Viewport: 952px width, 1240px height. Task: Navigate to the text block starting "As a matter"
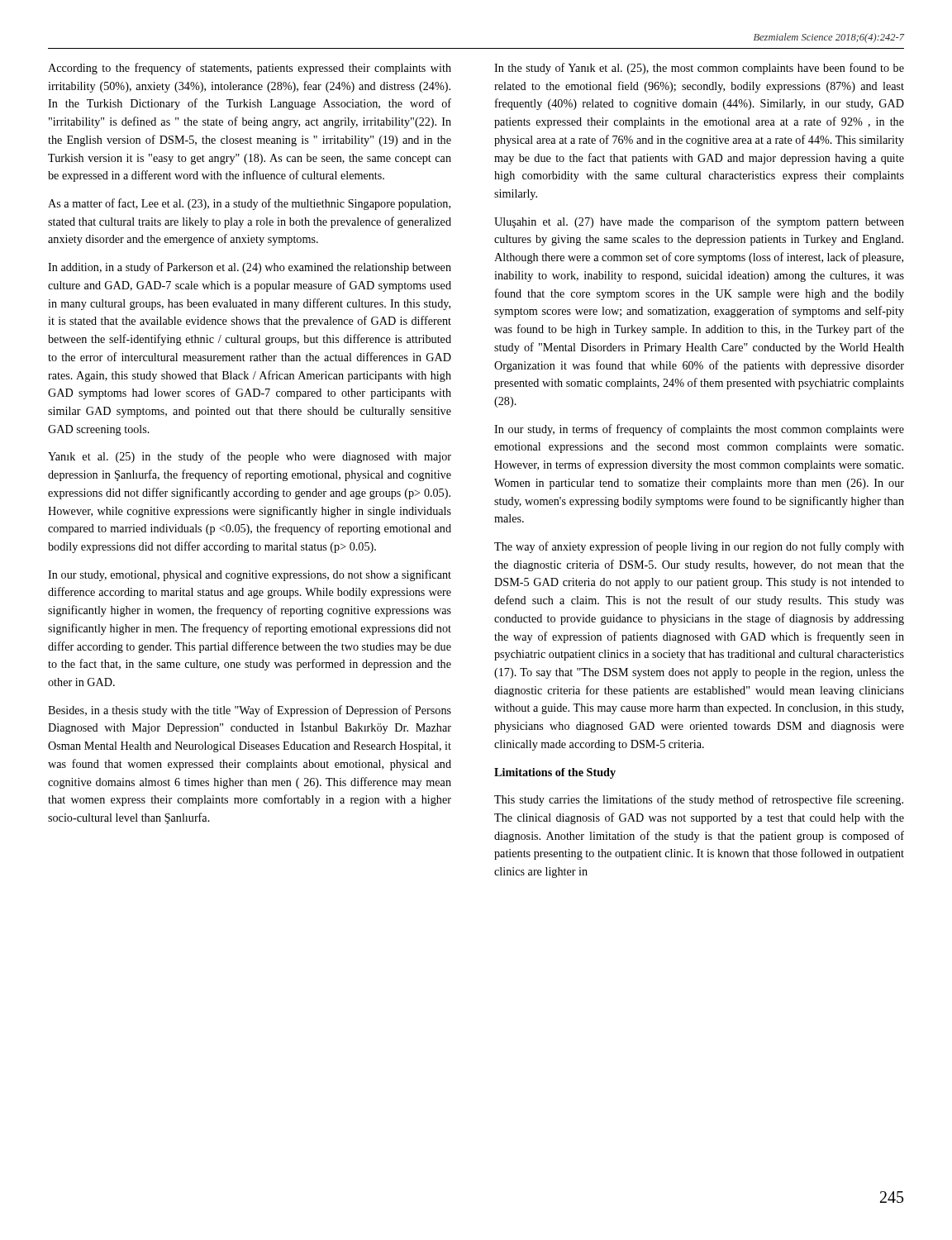click(250, 222)
